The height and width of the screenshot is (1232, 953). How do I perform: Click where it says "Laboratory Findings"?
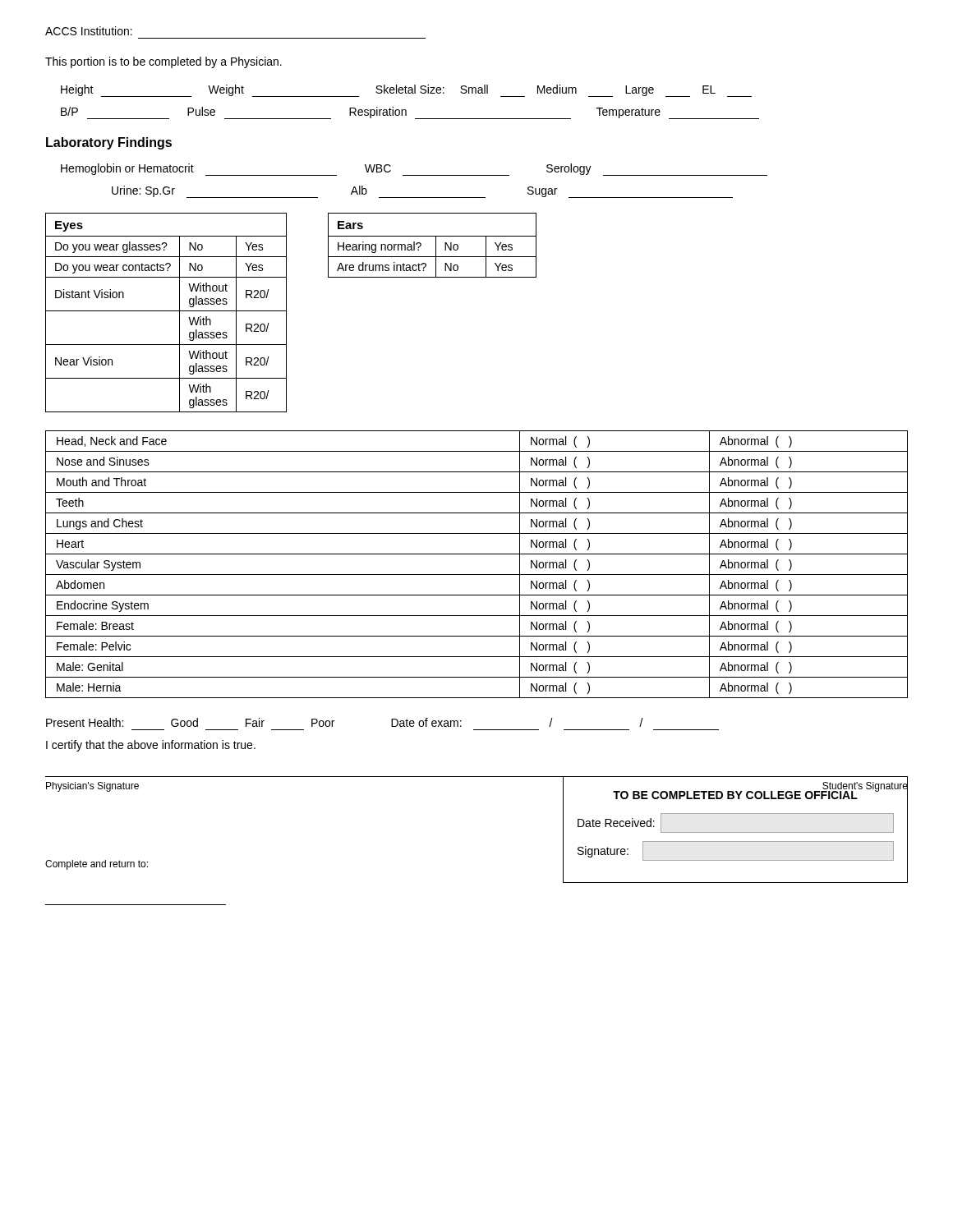tap(109, 142)
